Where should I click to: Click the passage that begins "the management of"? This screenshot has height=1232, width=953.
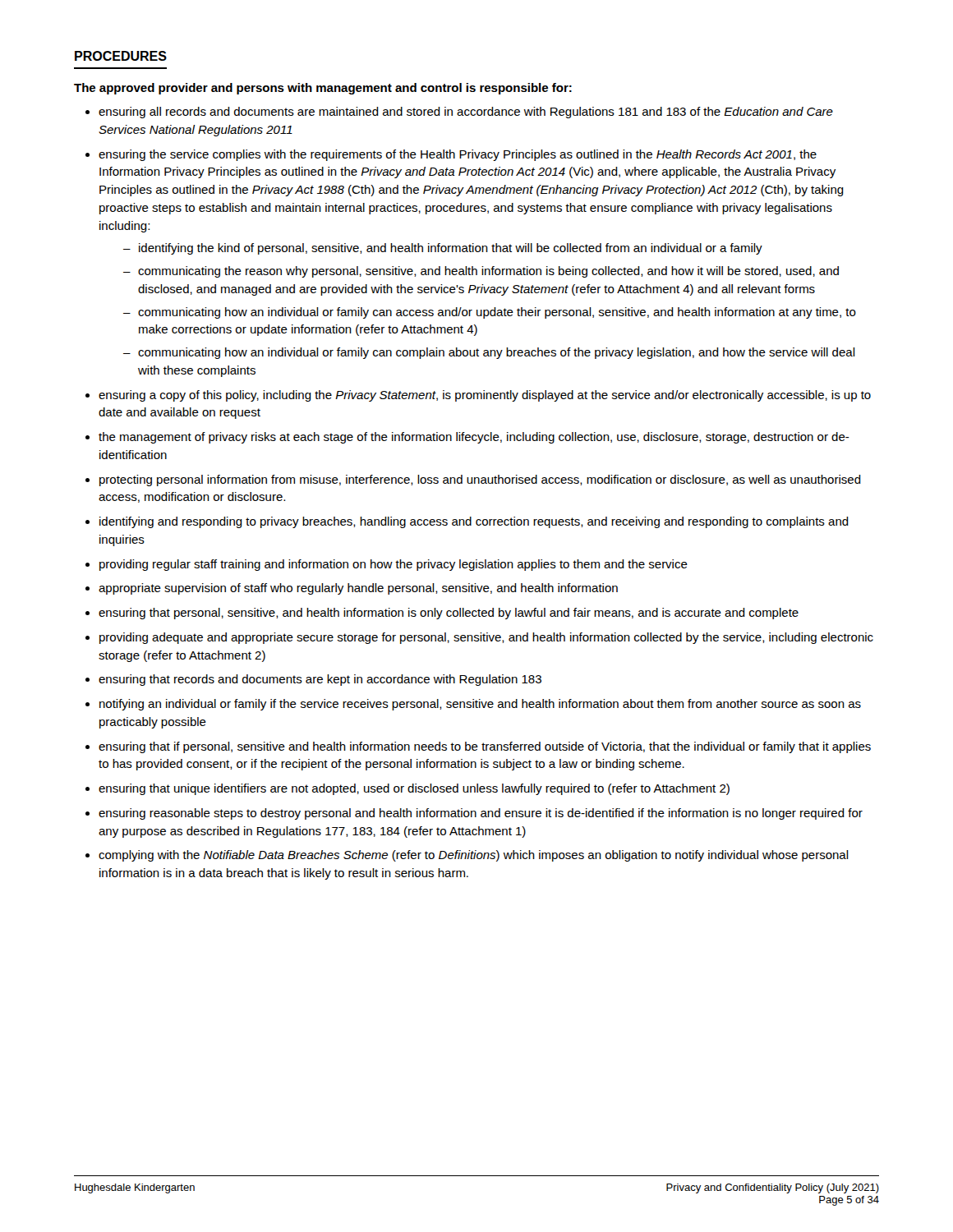tap(474, 445)
